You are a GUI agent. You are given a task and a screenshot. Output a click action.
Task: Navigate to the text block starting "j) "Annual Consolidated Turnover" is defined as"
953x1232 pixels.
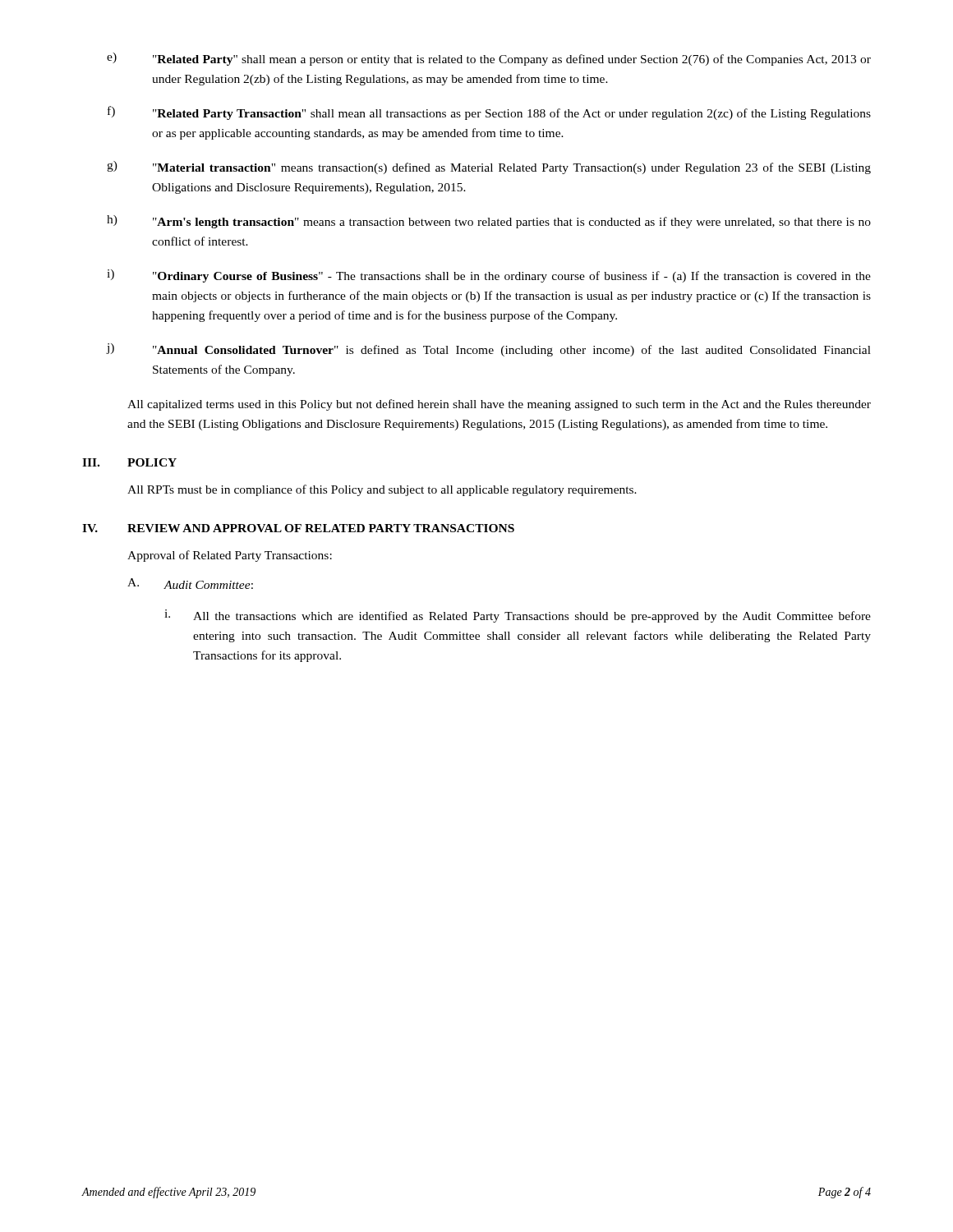(x=476, y=360)
